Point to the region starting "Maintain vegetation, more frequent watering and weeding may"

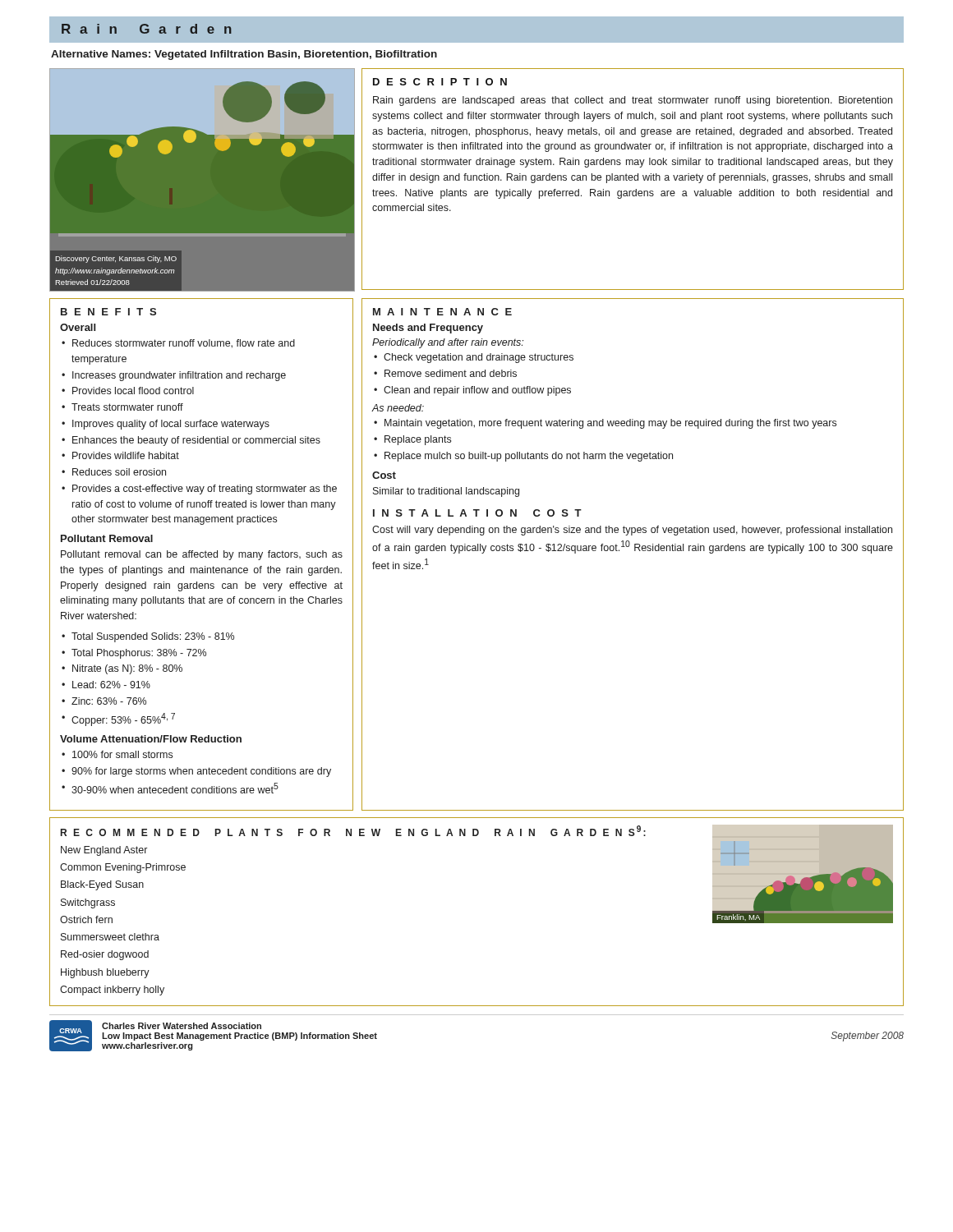coord(610,423)
